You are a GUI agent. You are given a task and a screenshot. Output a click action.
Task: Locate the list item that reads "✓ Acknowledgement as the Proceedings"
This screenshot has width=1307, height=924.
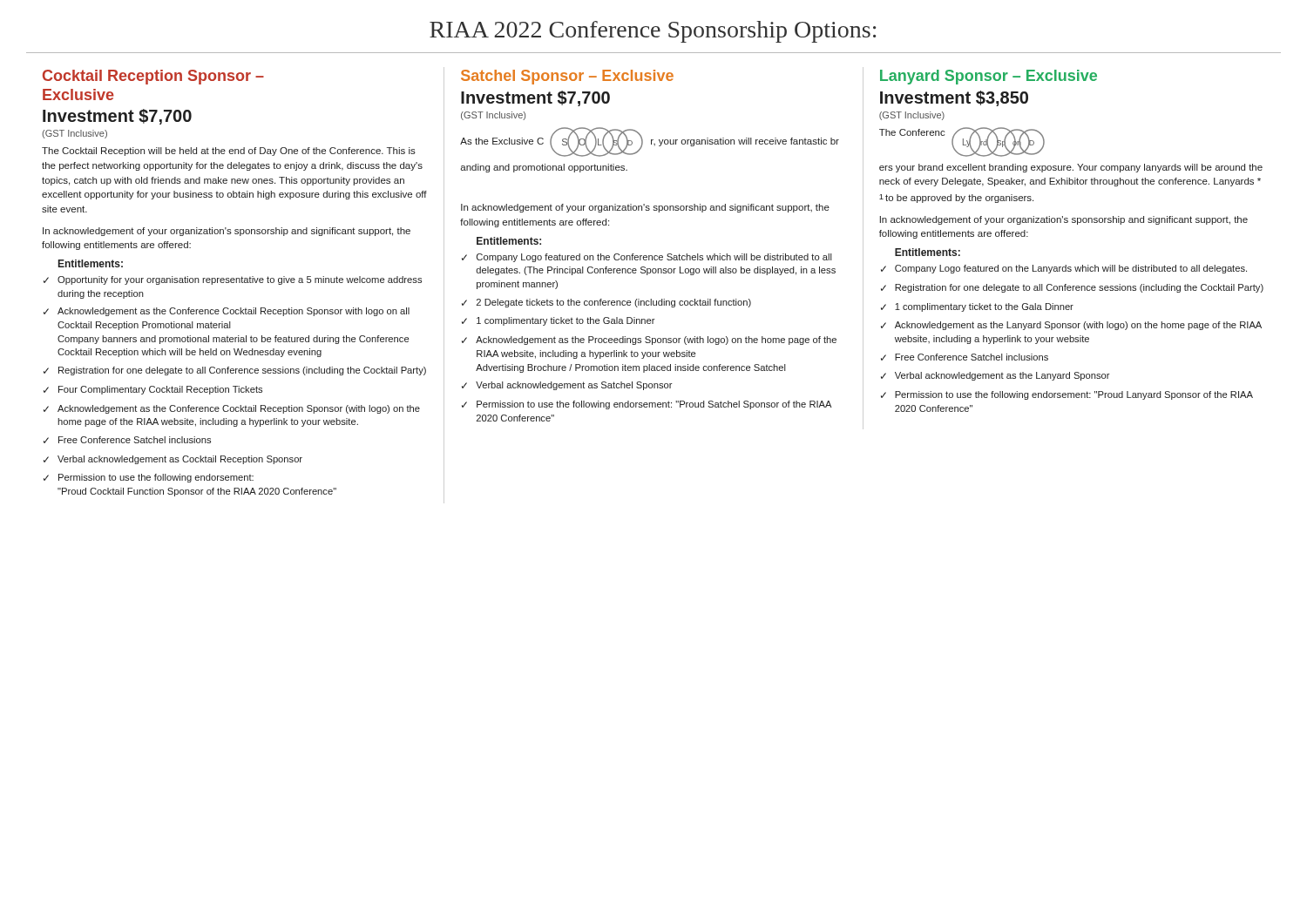click(x=654, y=354)
